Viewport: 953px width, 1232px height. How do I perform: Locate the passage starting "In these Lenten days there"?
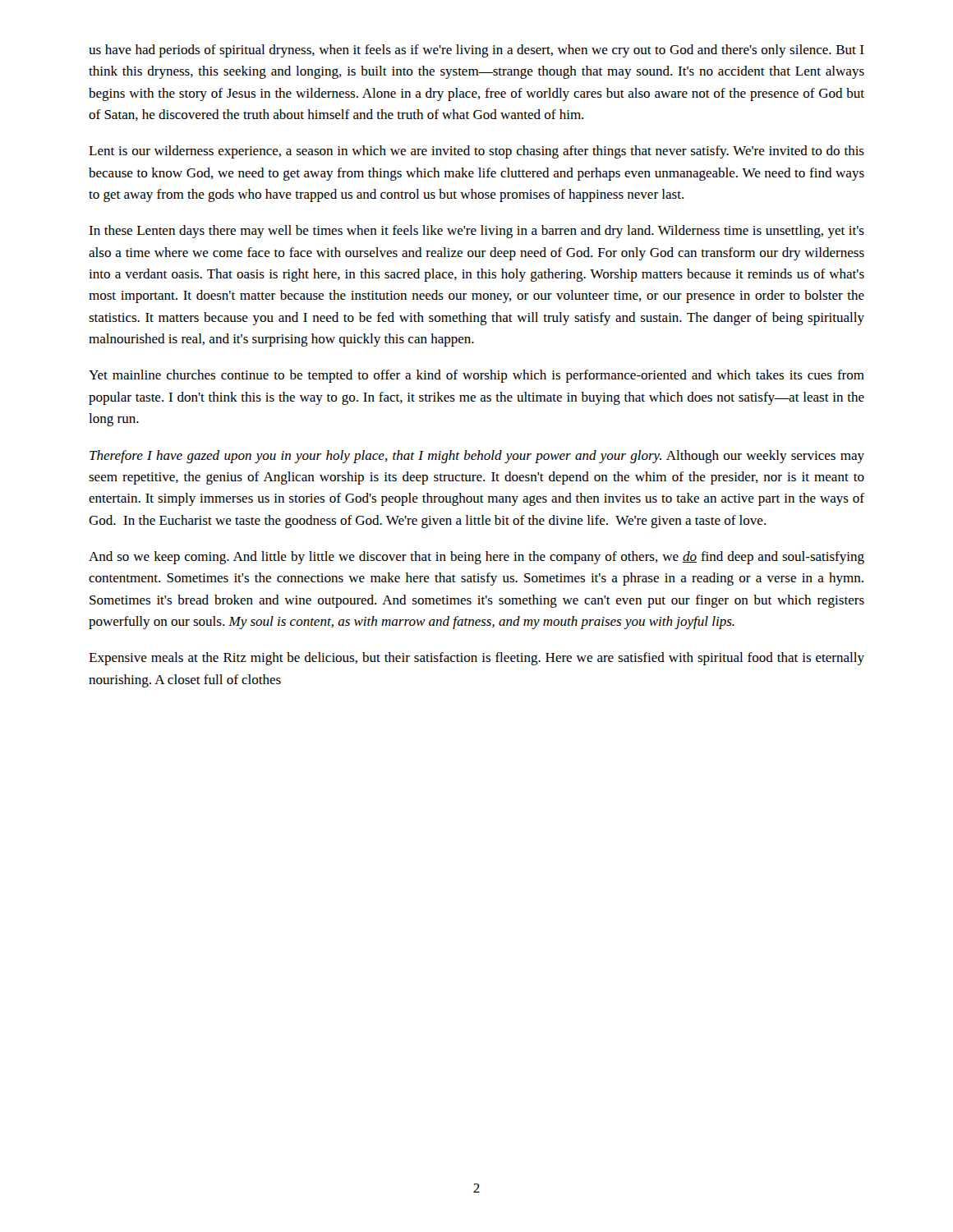tap(476, 285)
